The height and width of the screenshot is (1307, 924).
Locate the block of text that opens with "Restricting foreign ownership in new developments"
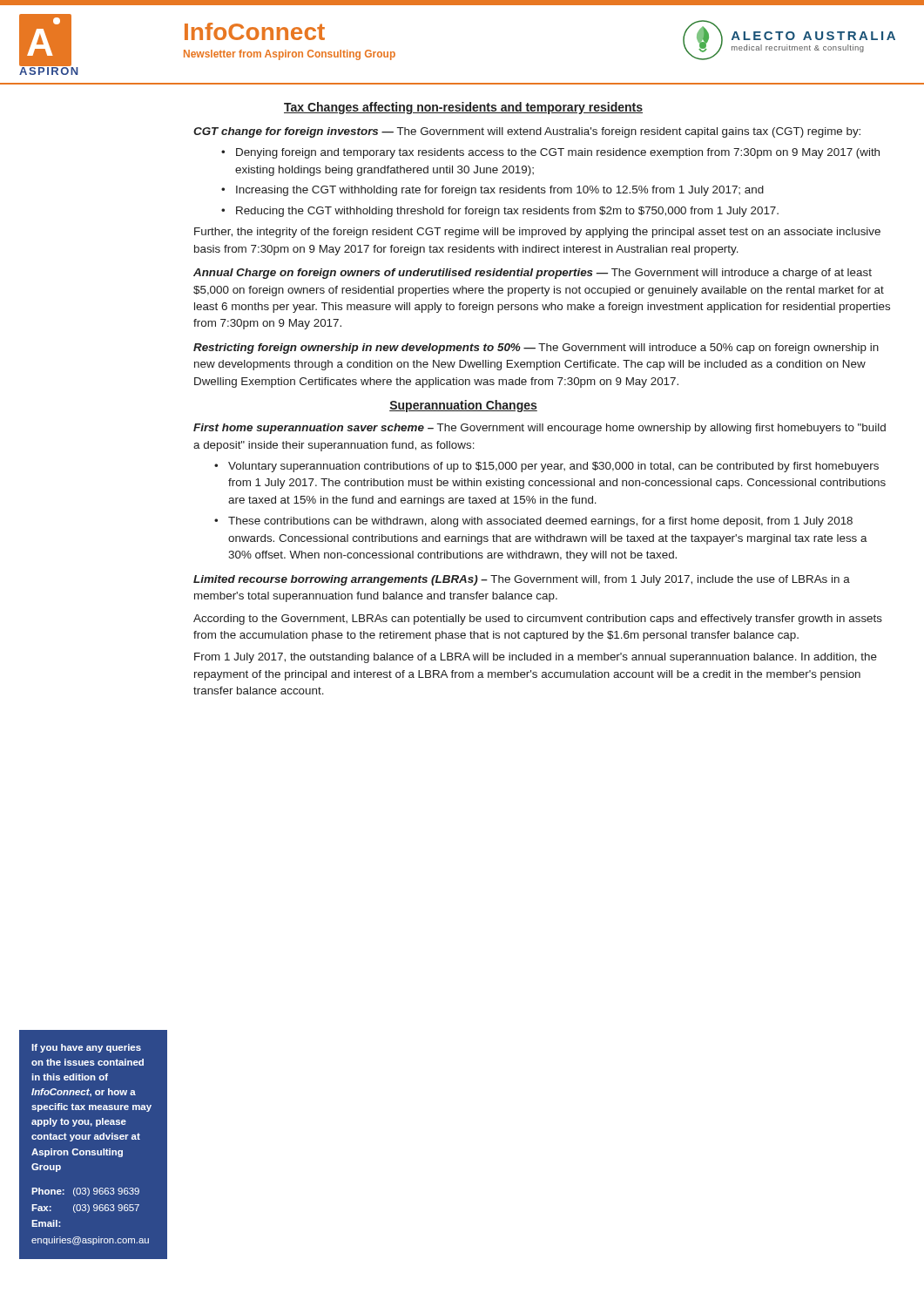tap(536, 364)
